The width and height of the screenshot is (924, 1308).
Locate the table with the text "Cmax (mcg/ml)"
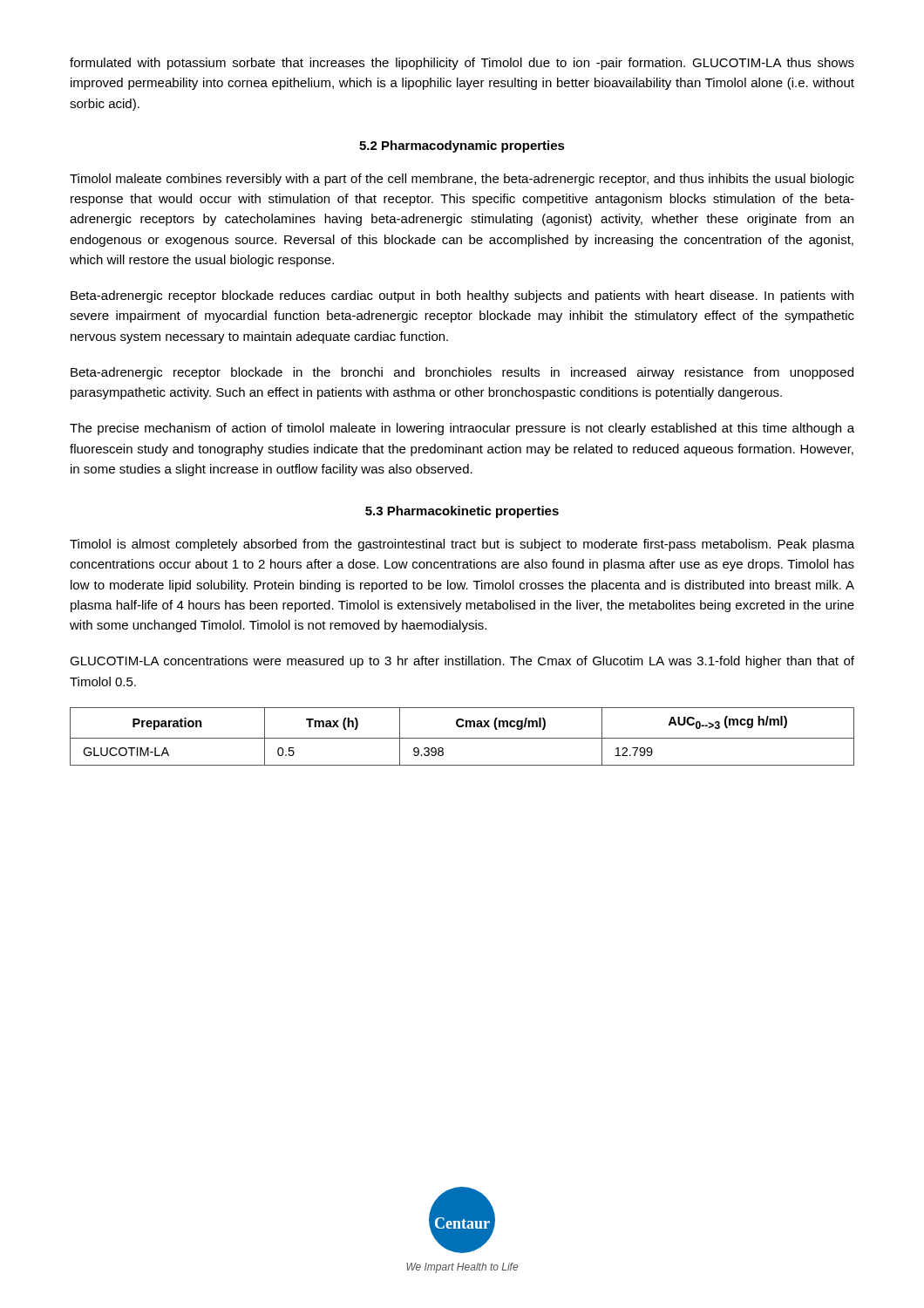click(462, 736)
